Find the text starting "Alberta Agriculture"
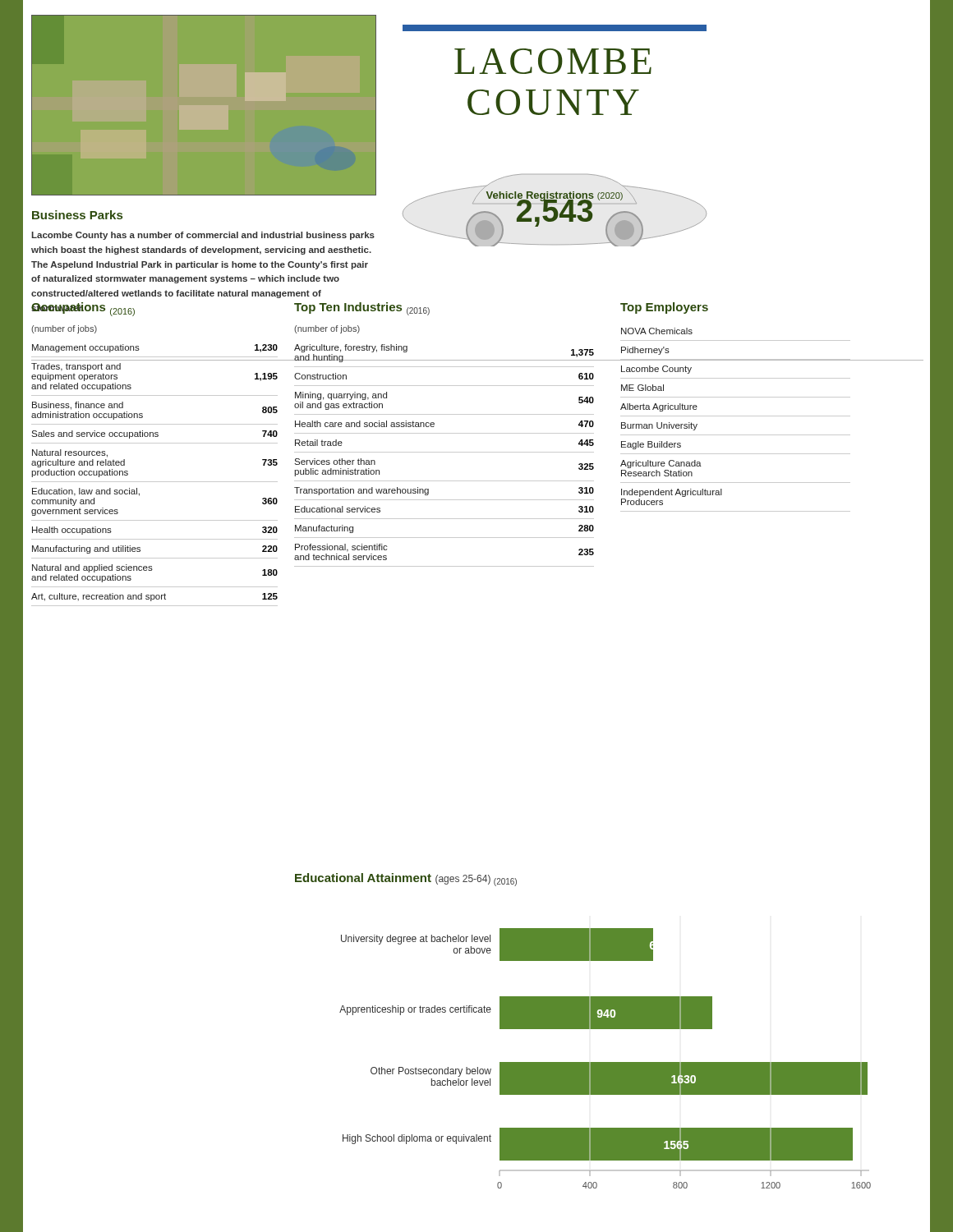Image resolution: width=953 pixels, height=1232 pixels. 659,407
